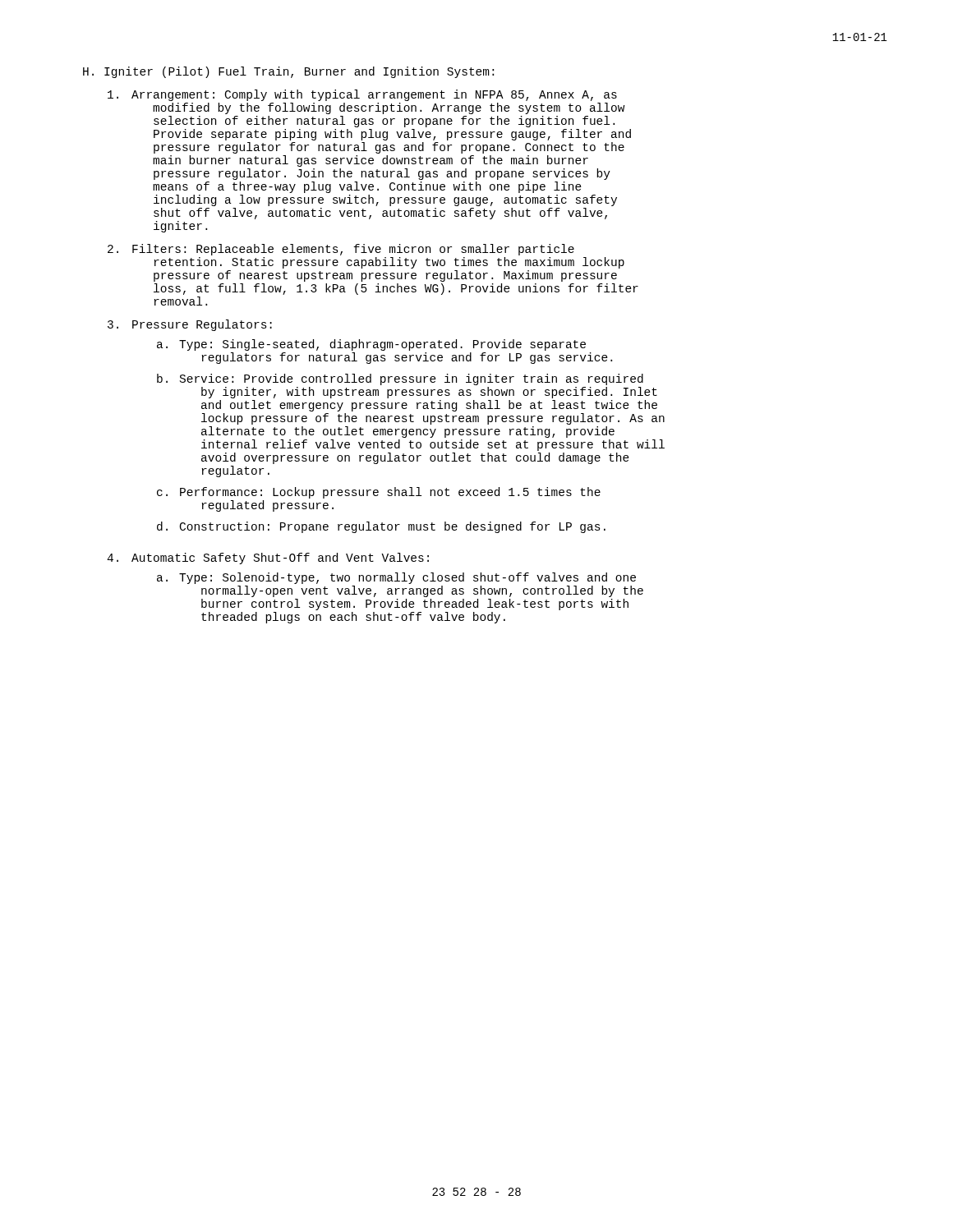The height and width of the screenshot is (1232, 953).
Task: Navigate to the text starting "b. Service: Provide controlled pressure in igniter"
Action: click(522, 425)
